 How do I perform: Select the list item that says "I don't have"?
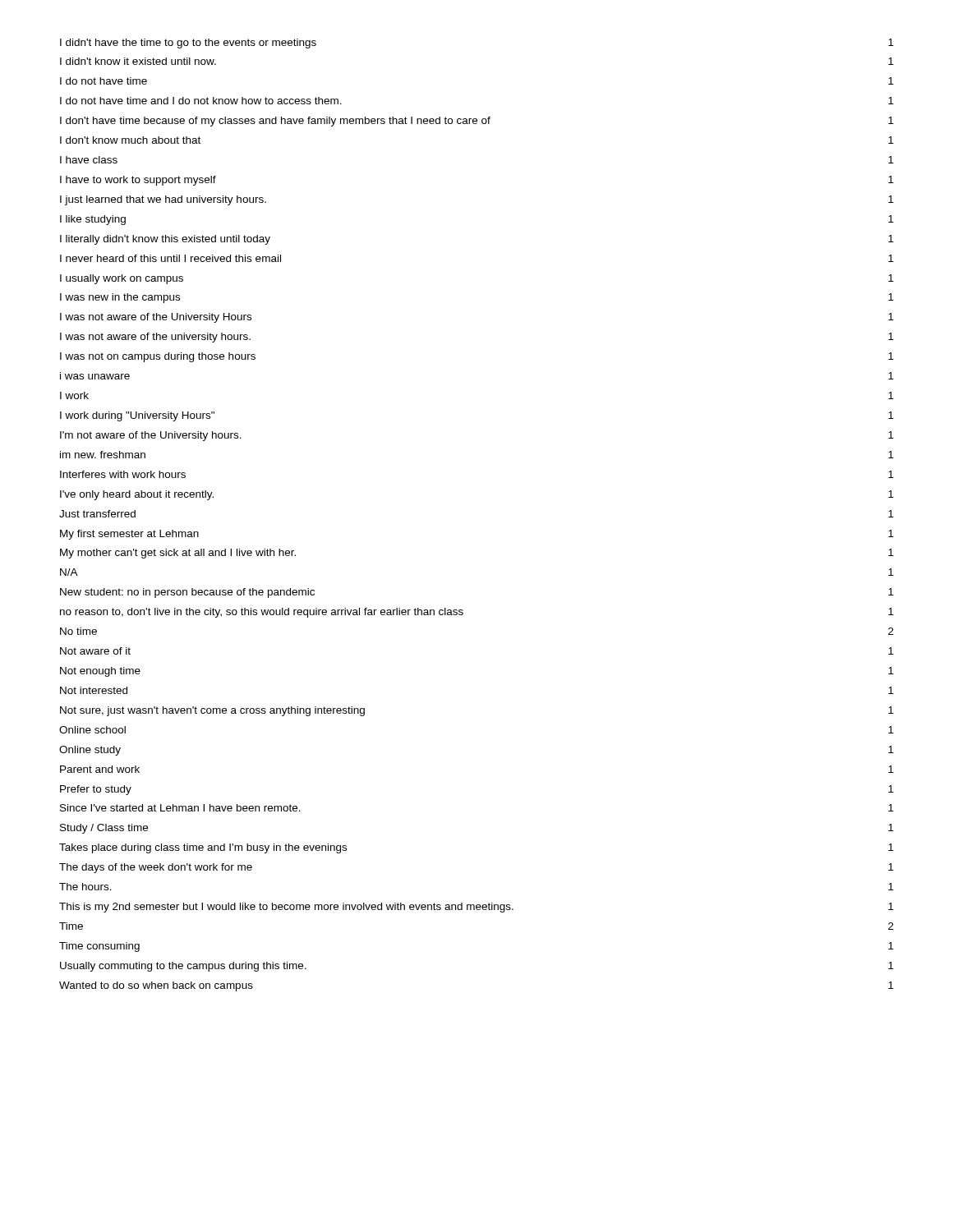pos(476,121)
